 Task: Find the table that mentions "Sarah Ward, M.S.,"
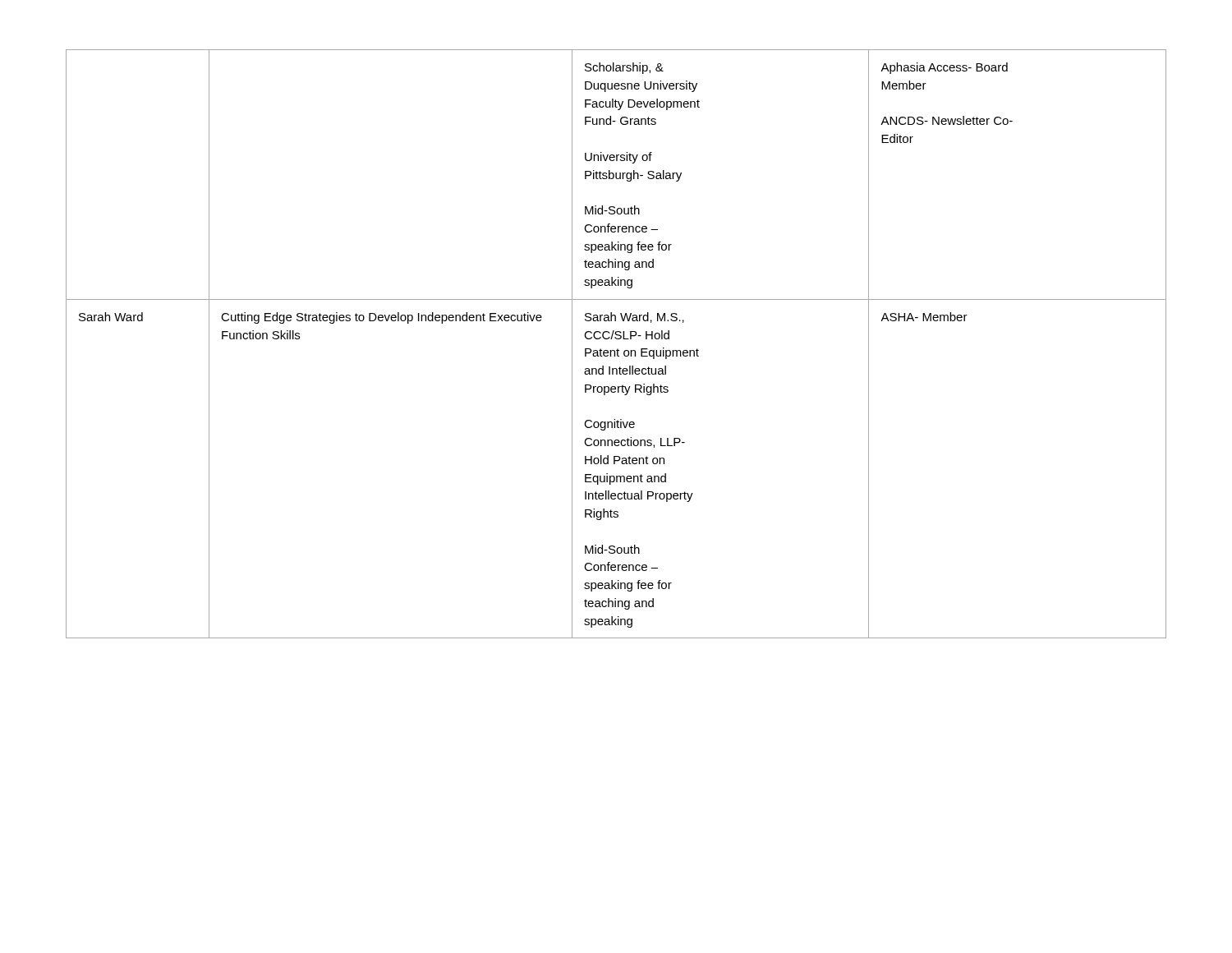pos(616,344)
